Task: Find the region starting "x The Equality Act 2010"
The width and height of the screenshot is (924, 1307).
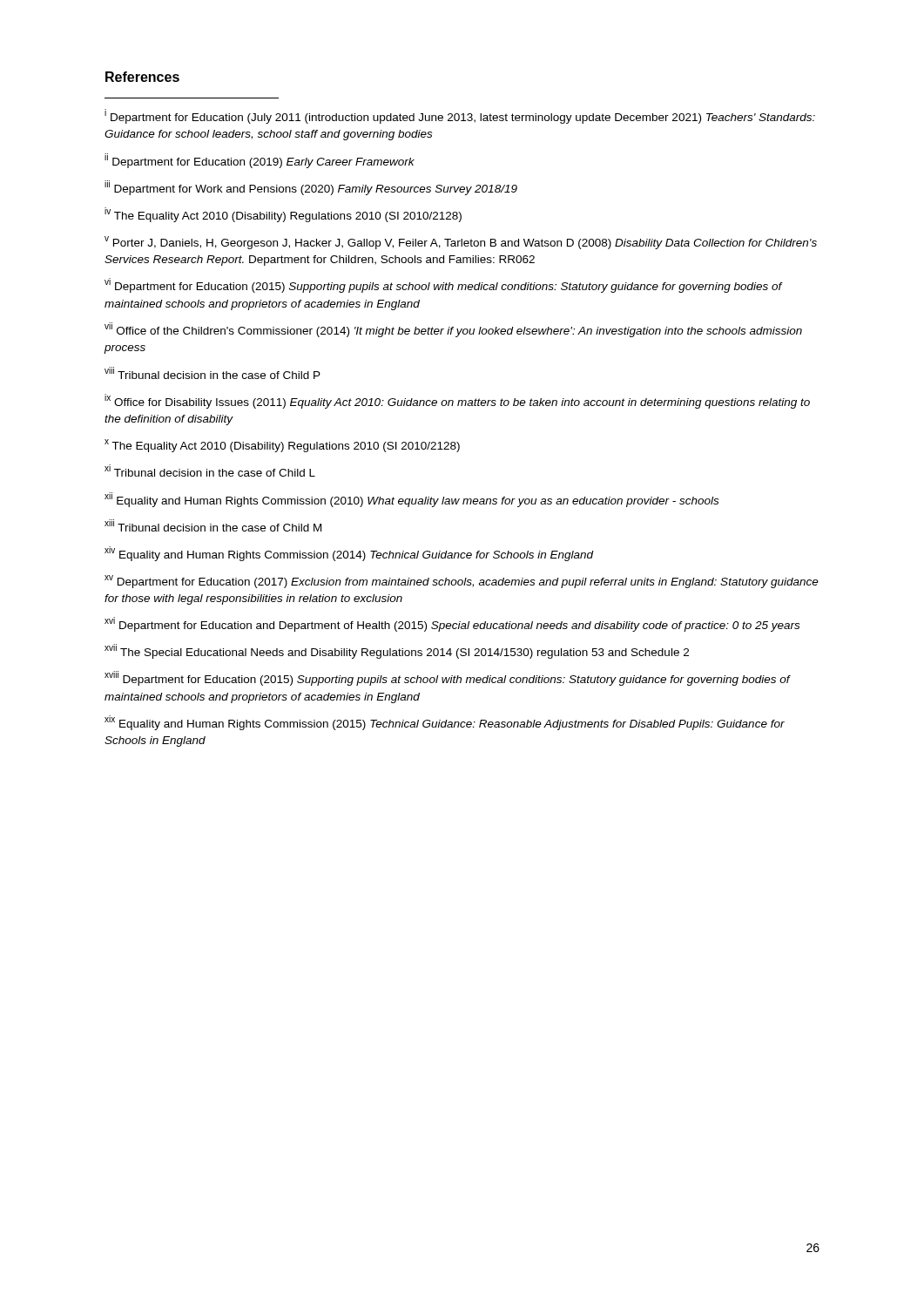Action: pos(282,444)
